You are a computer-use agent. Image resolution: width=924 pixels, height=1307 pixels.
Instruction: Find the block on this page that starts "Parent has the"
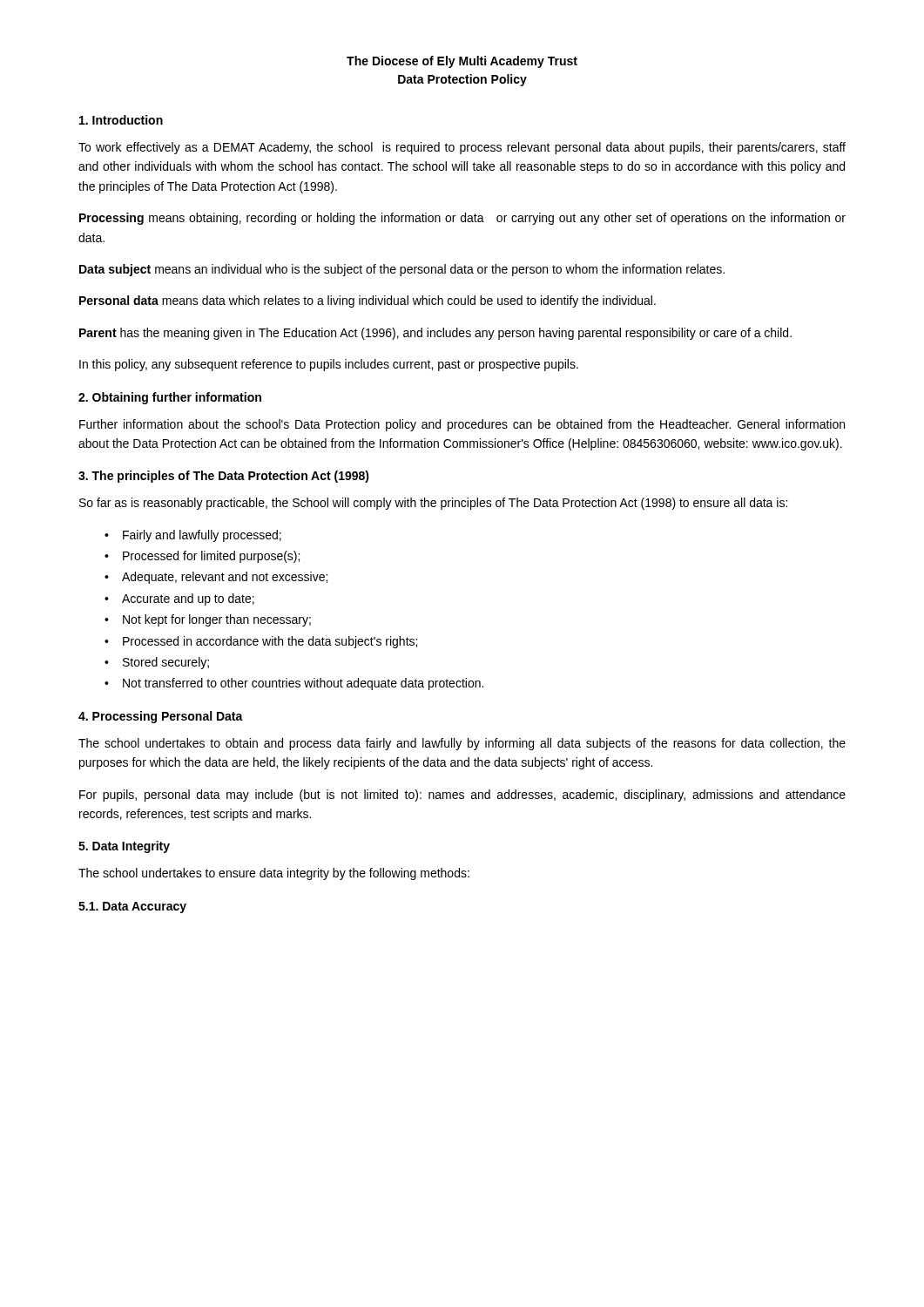435,333
